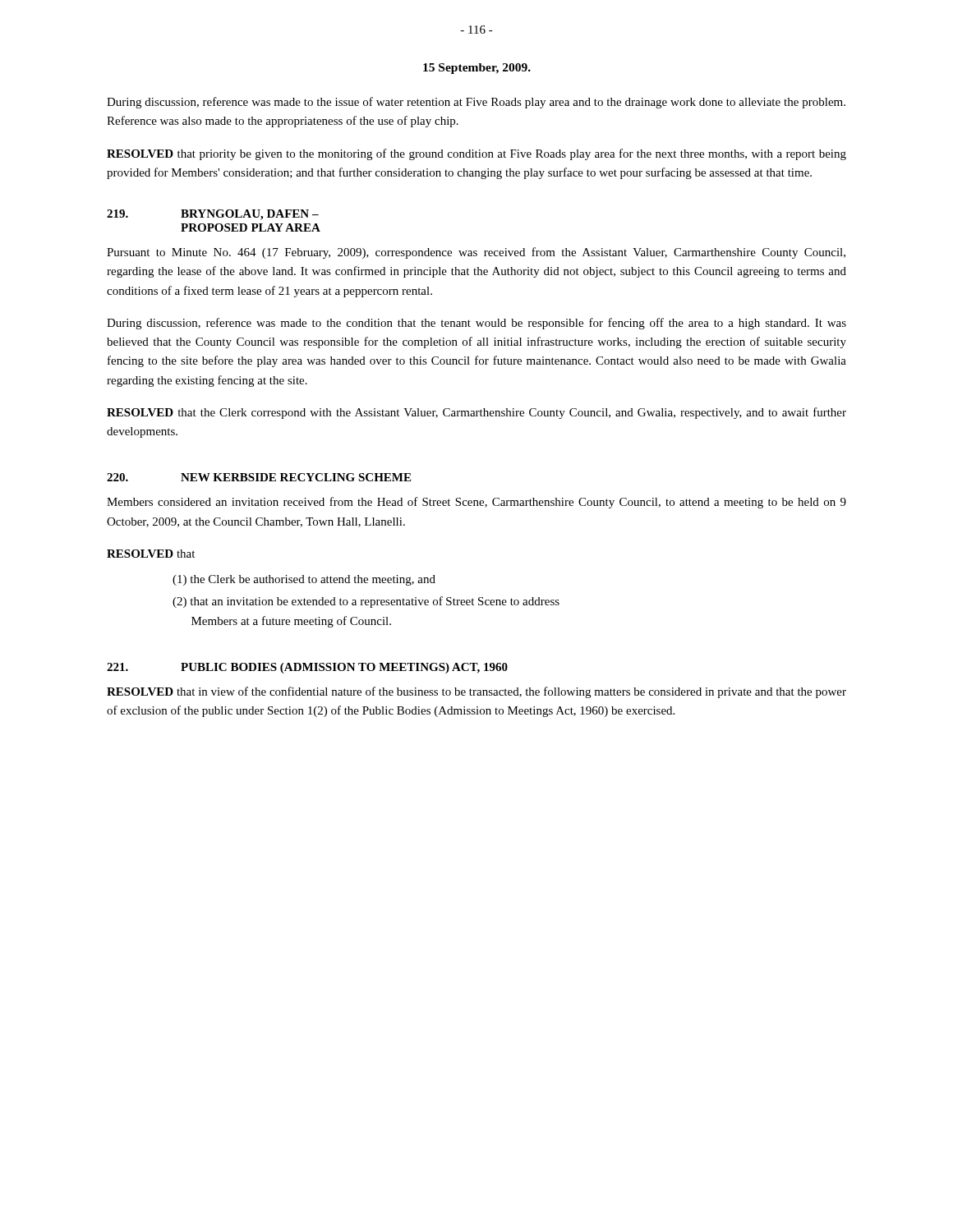Select the text block containing "RESOLVED that priority"

click(x=476, y=163)
